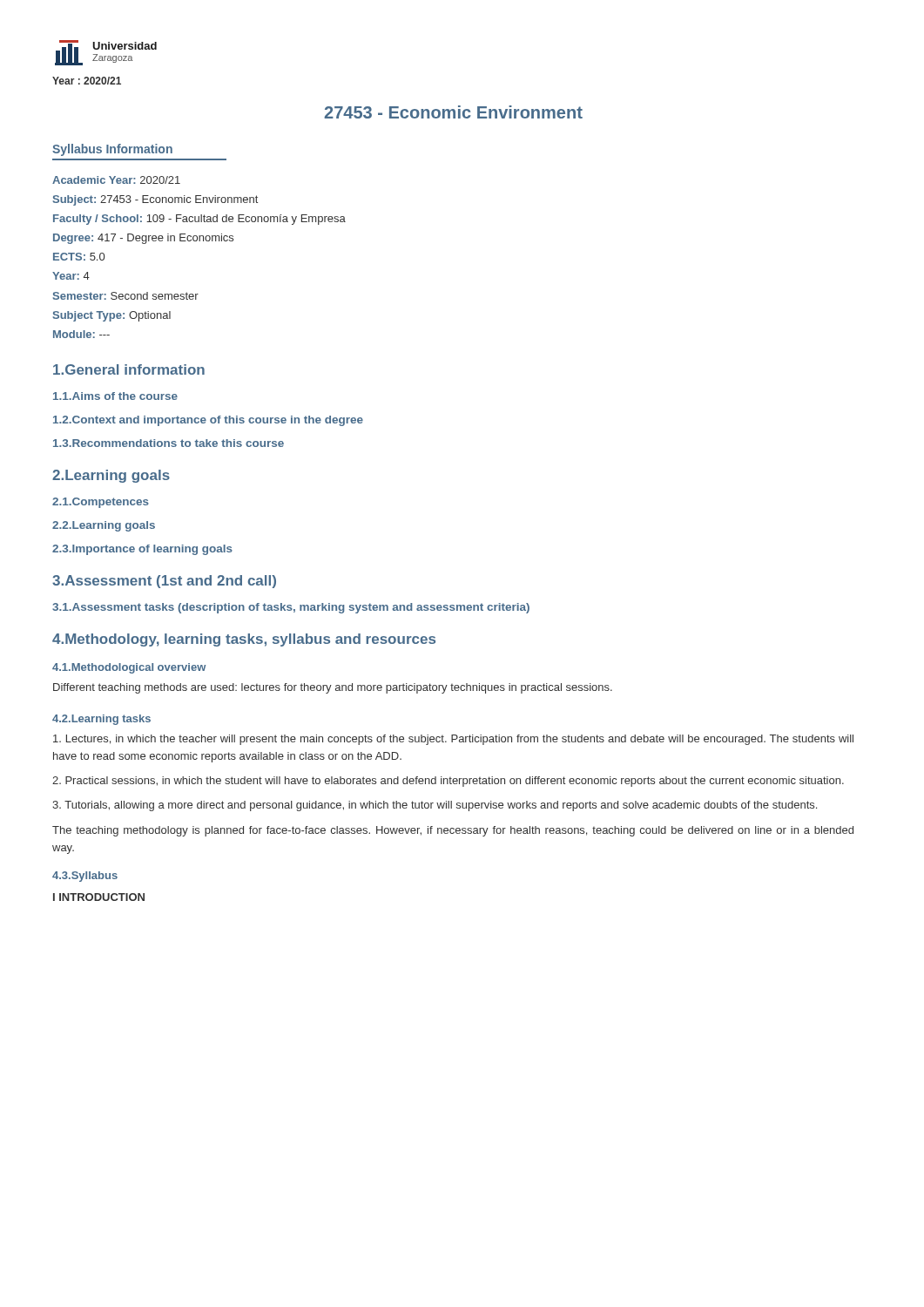This screenshot has width=924, height=1307.
Task: Select the text block that reads "Lectures, in which"
Action: (x=453, y=747)
